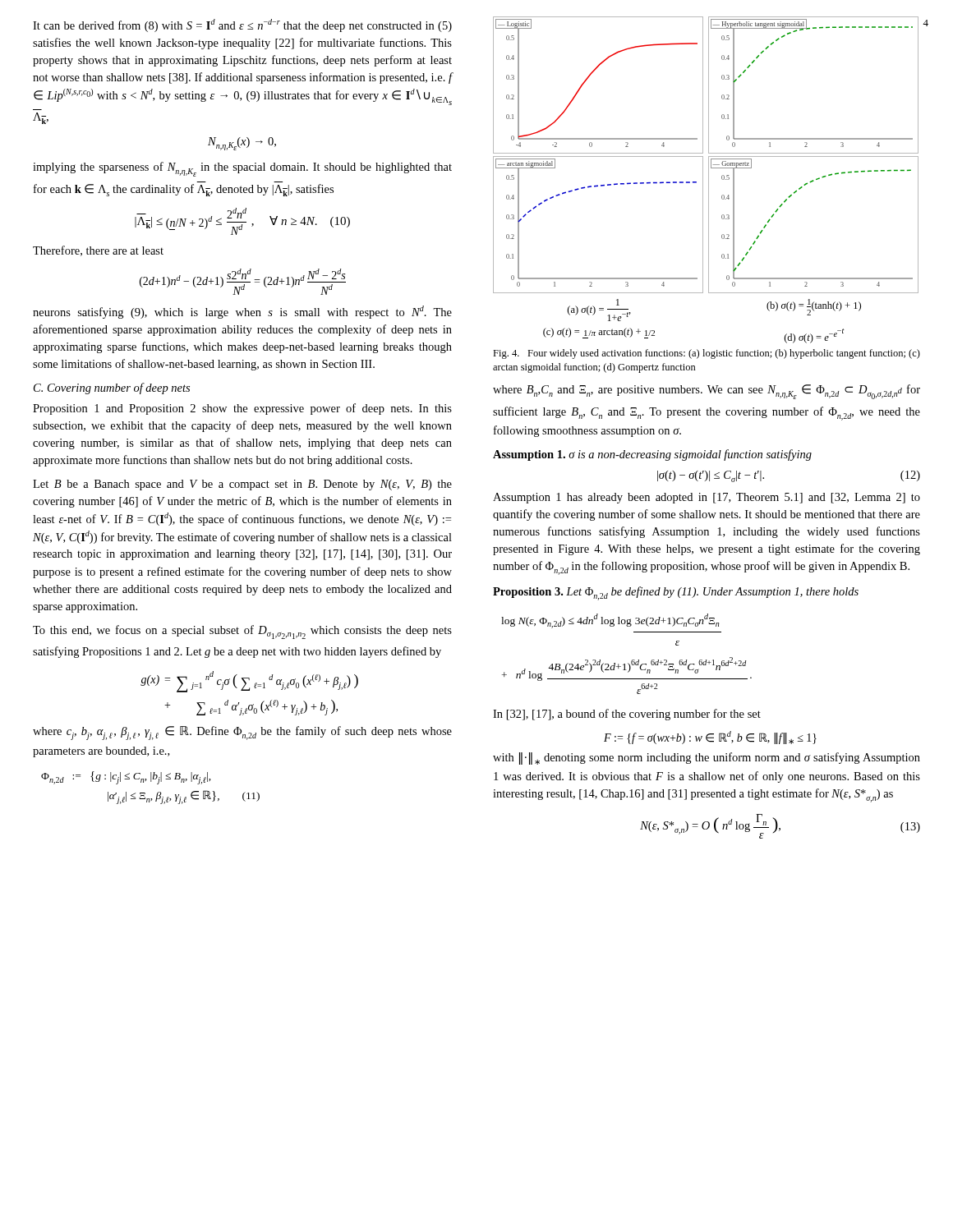This screenshot has height=1232, width=953.
Task: Select the text starting "C. Covering number of"
Action: 112,387
